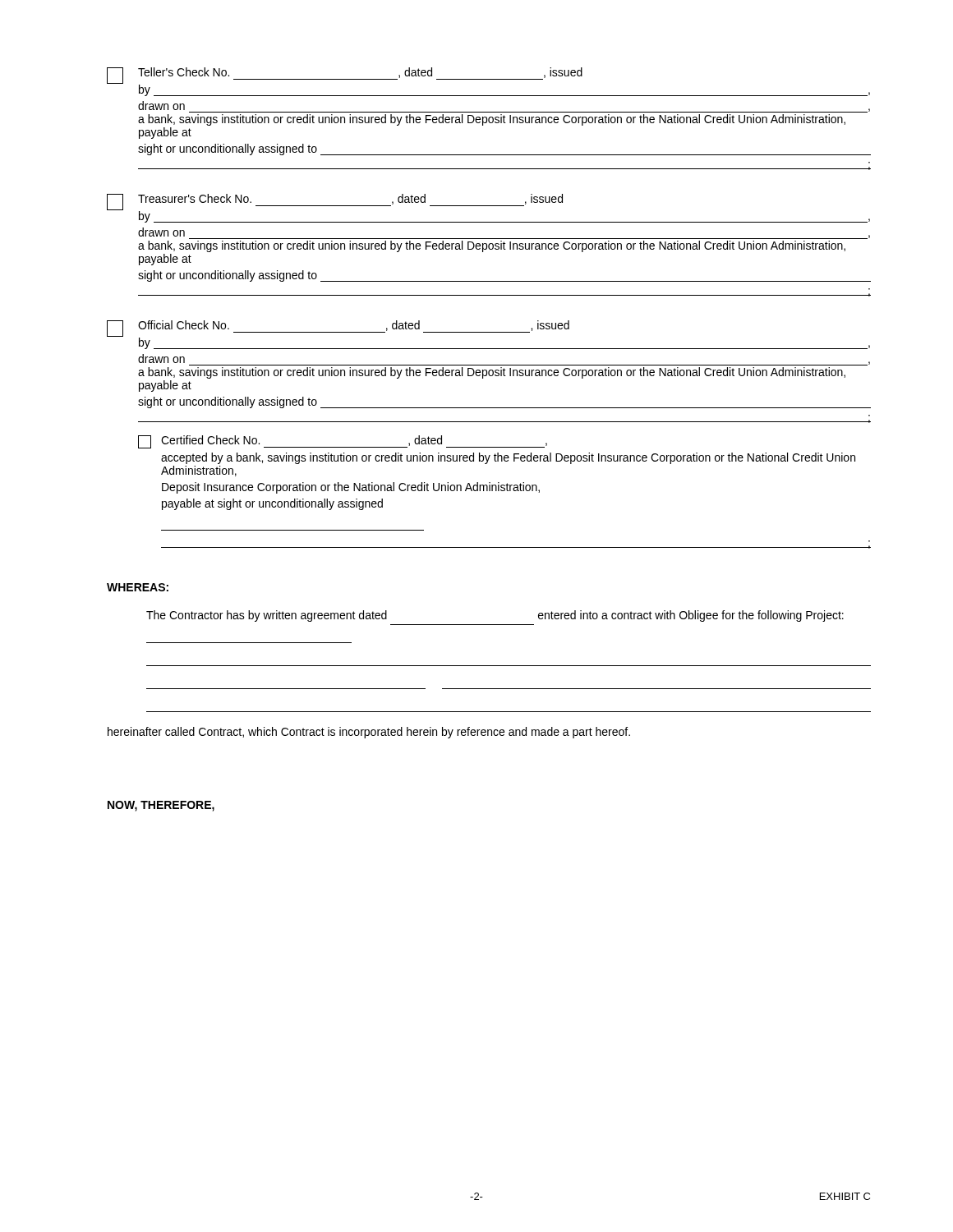Select the list item containing "Certified Check No. , dated , accepted"

pyautogui.click(x=504, y=491)
